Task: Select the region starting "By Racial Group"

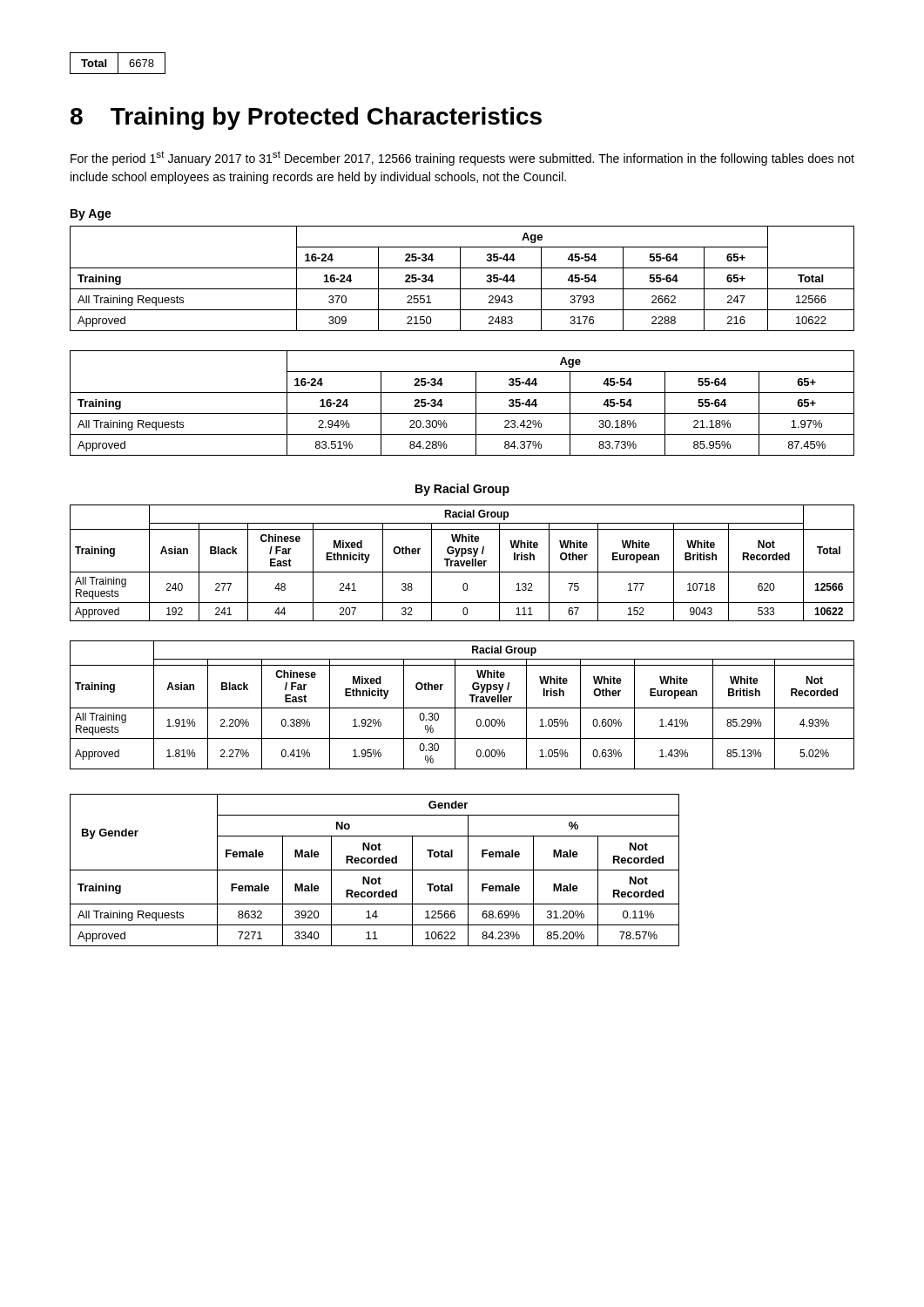Action: point(462,489)
